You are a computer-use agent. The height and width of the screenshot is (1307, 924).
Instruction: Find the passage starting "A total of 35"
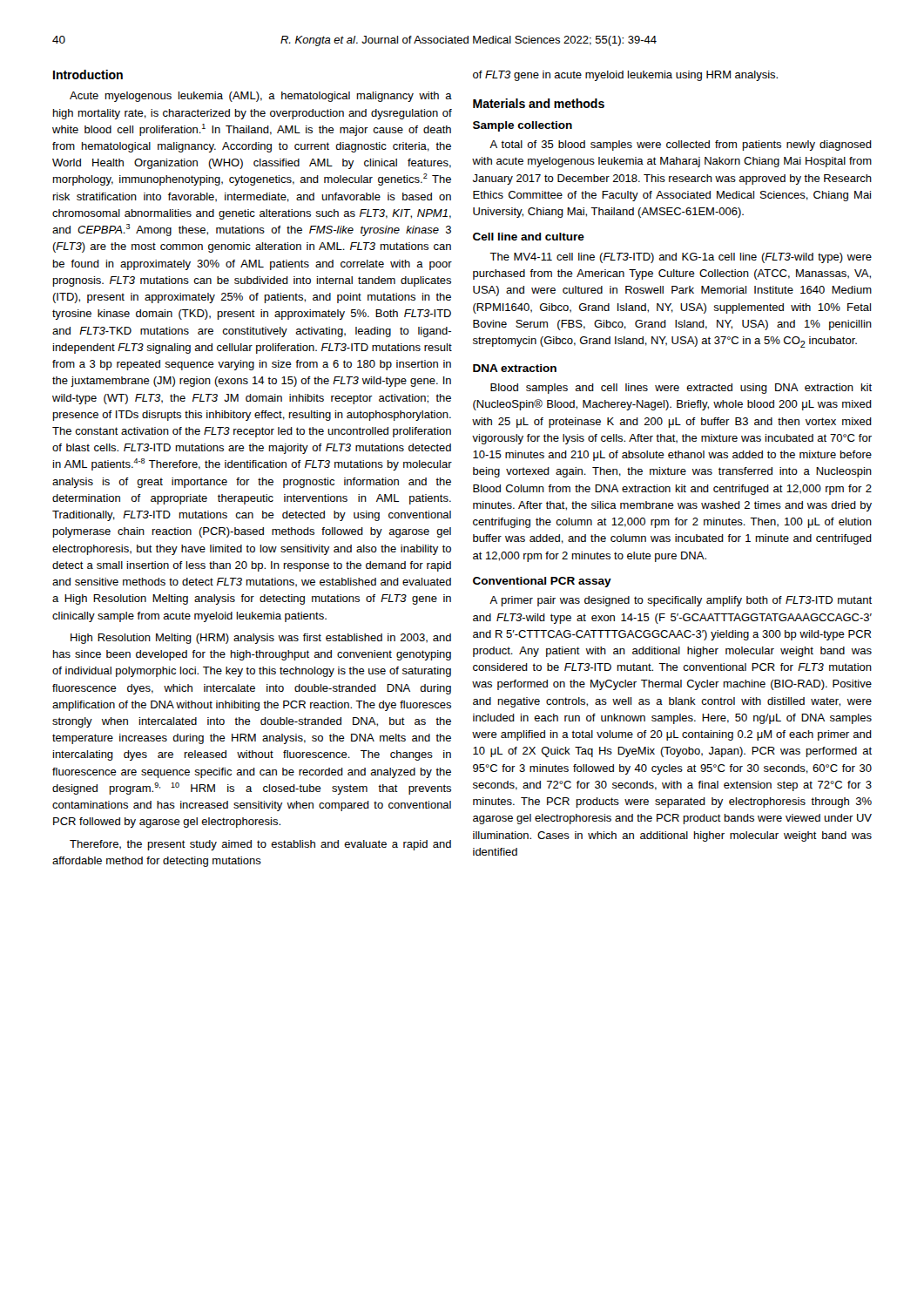(672, 178)
